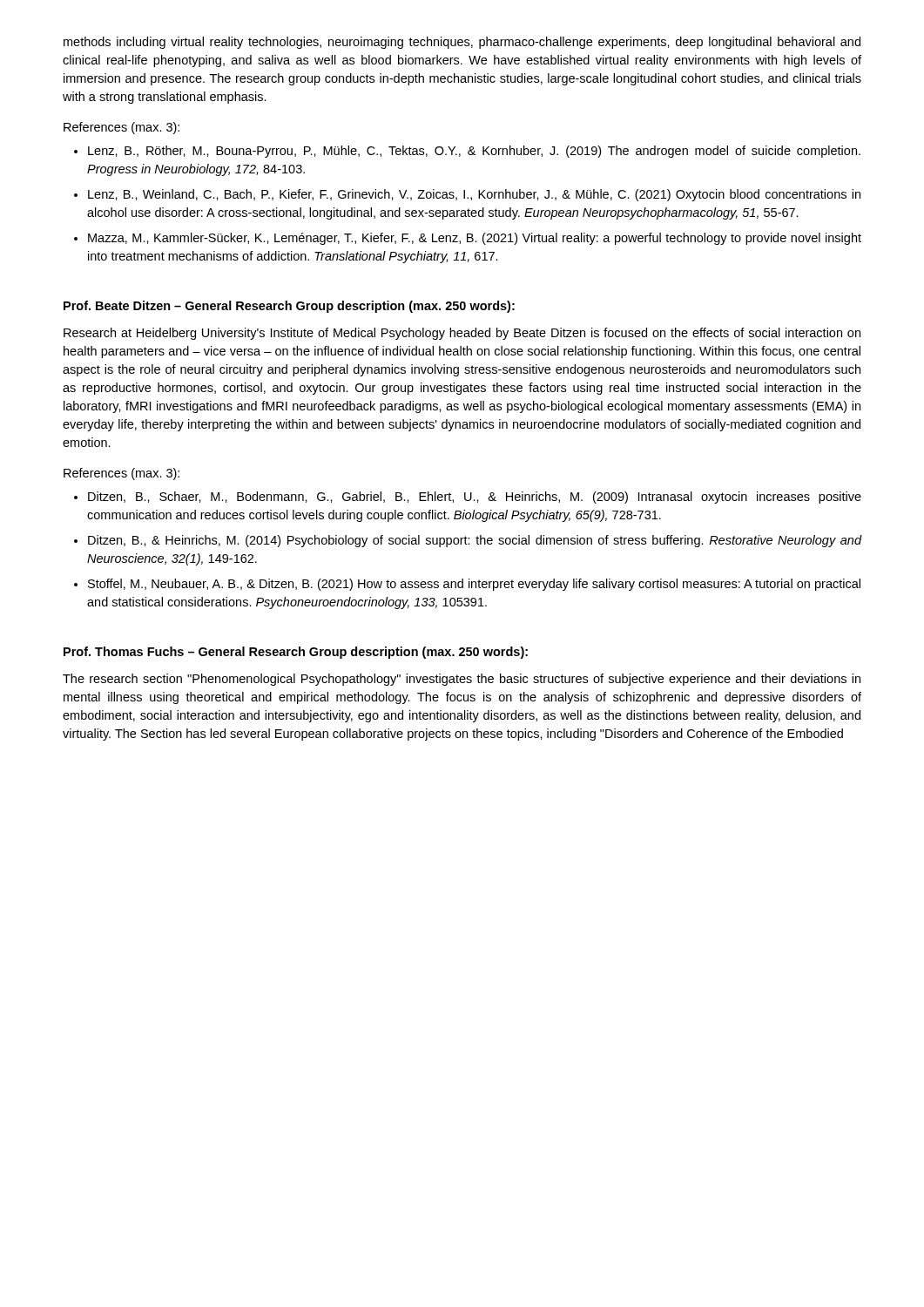The image size is (924, 1307).
Task: Click the passage that begins "methods including virtual reality technologies, neuroimaging"
Action: pyautogui.click(x=462, y=69)
